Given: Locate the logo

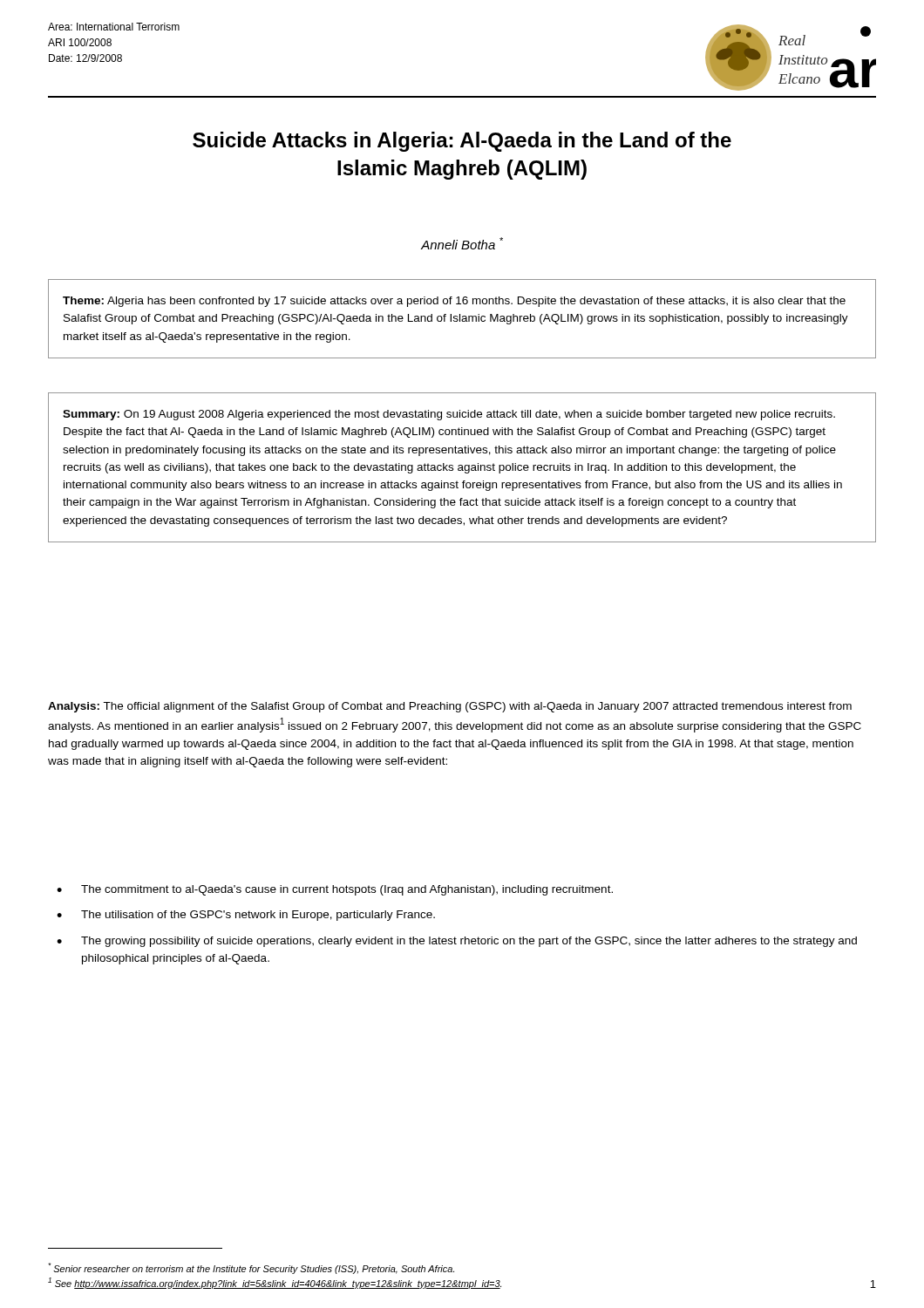Looking at the screenshot, I should pyautogui.click(x=785, y=59).
